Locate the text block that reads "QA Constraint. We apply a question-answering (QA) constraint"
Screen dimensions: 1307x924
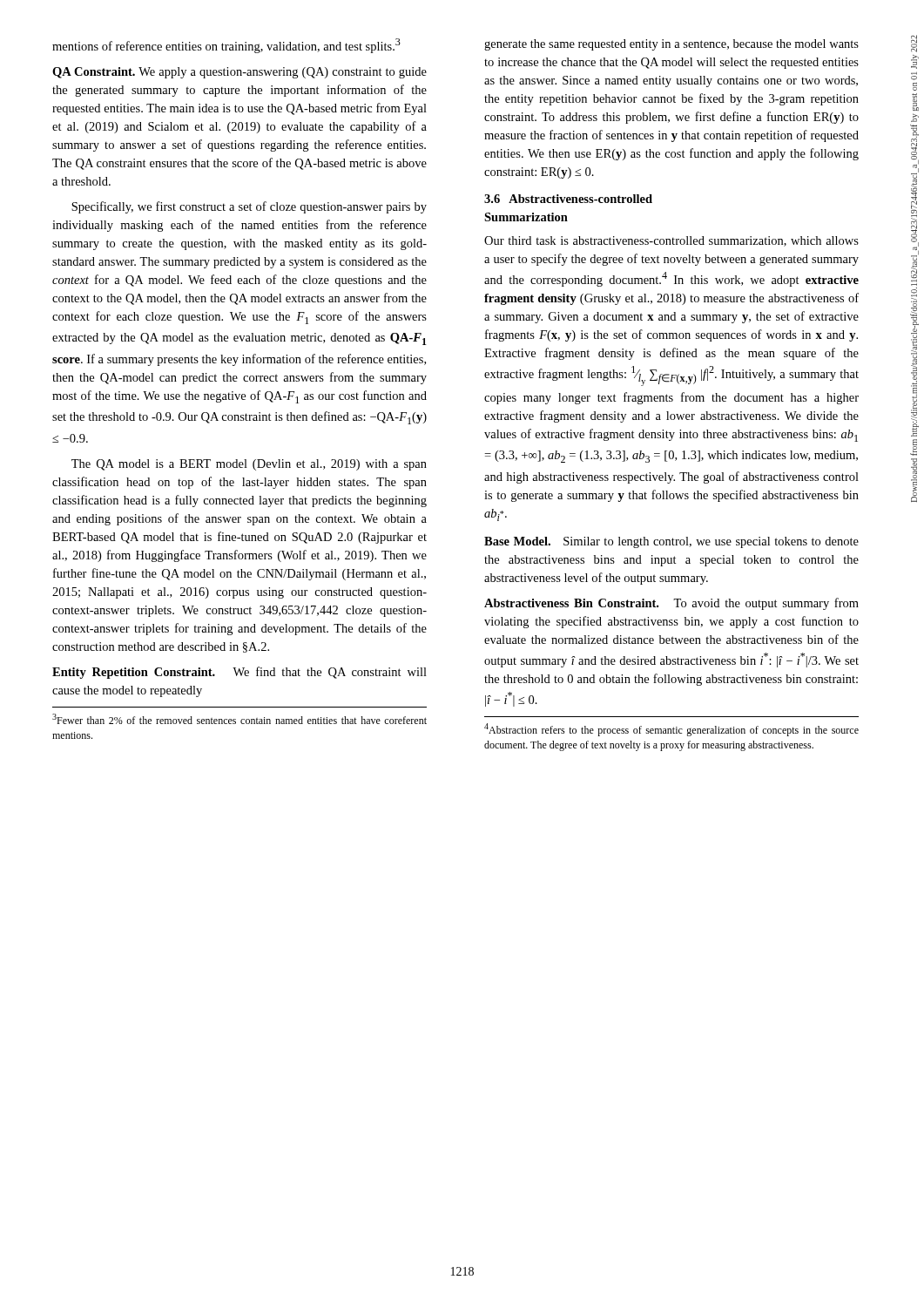240,127
